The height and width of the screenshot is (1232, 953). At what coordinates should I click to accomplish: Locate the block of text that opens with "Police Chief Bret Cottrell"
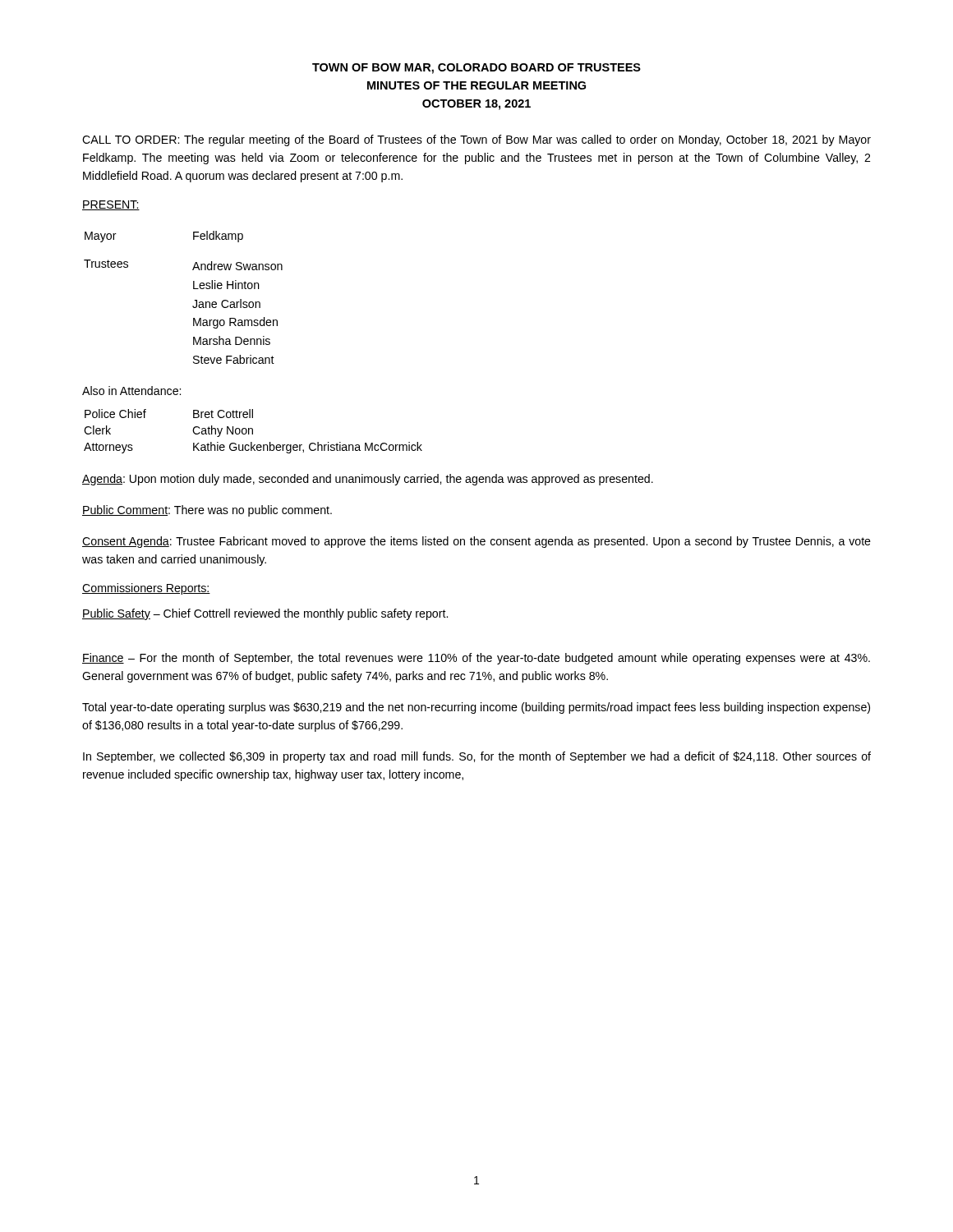point(253,431)
